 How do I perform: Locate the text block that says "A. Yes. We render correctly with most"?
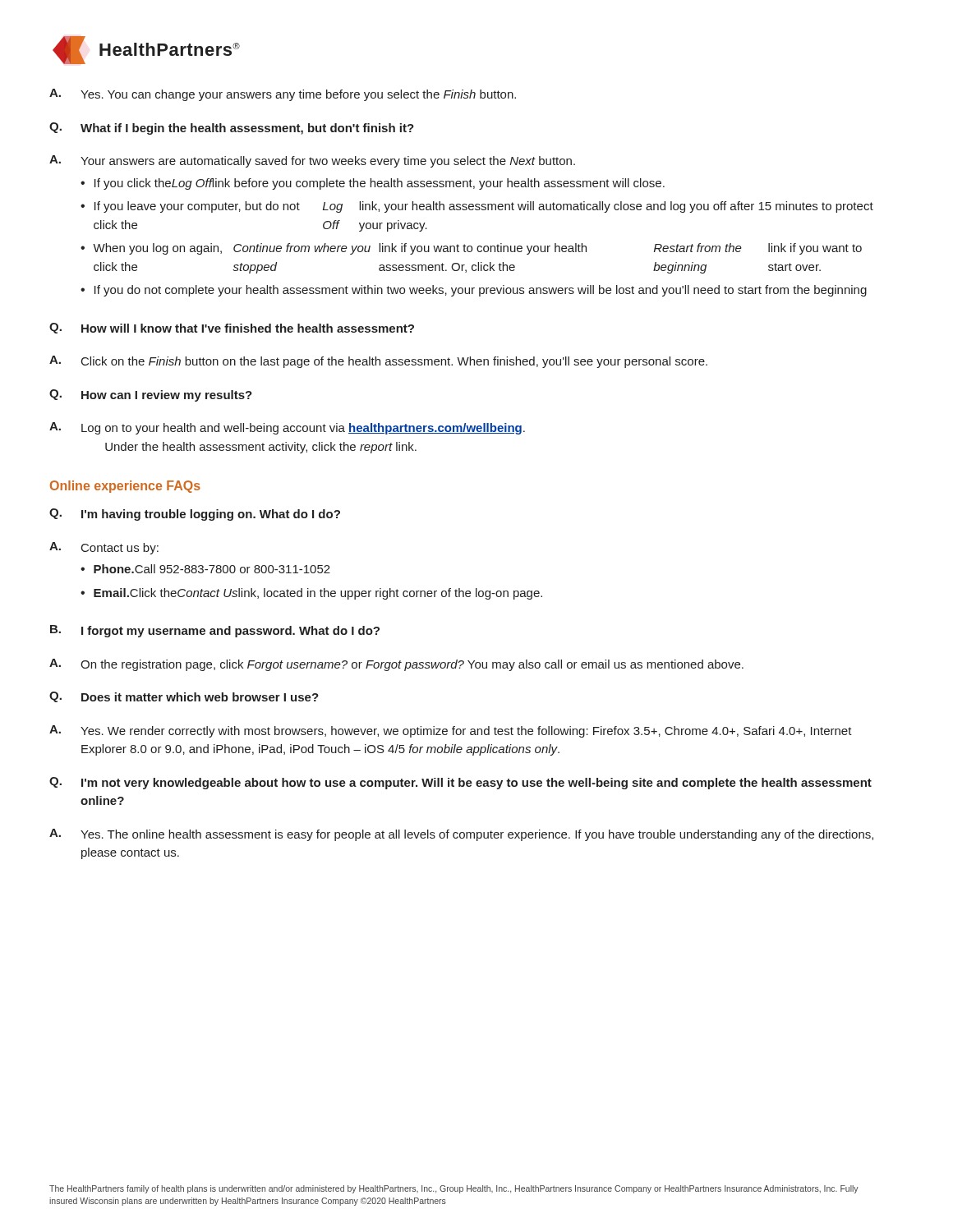[468, 740]
